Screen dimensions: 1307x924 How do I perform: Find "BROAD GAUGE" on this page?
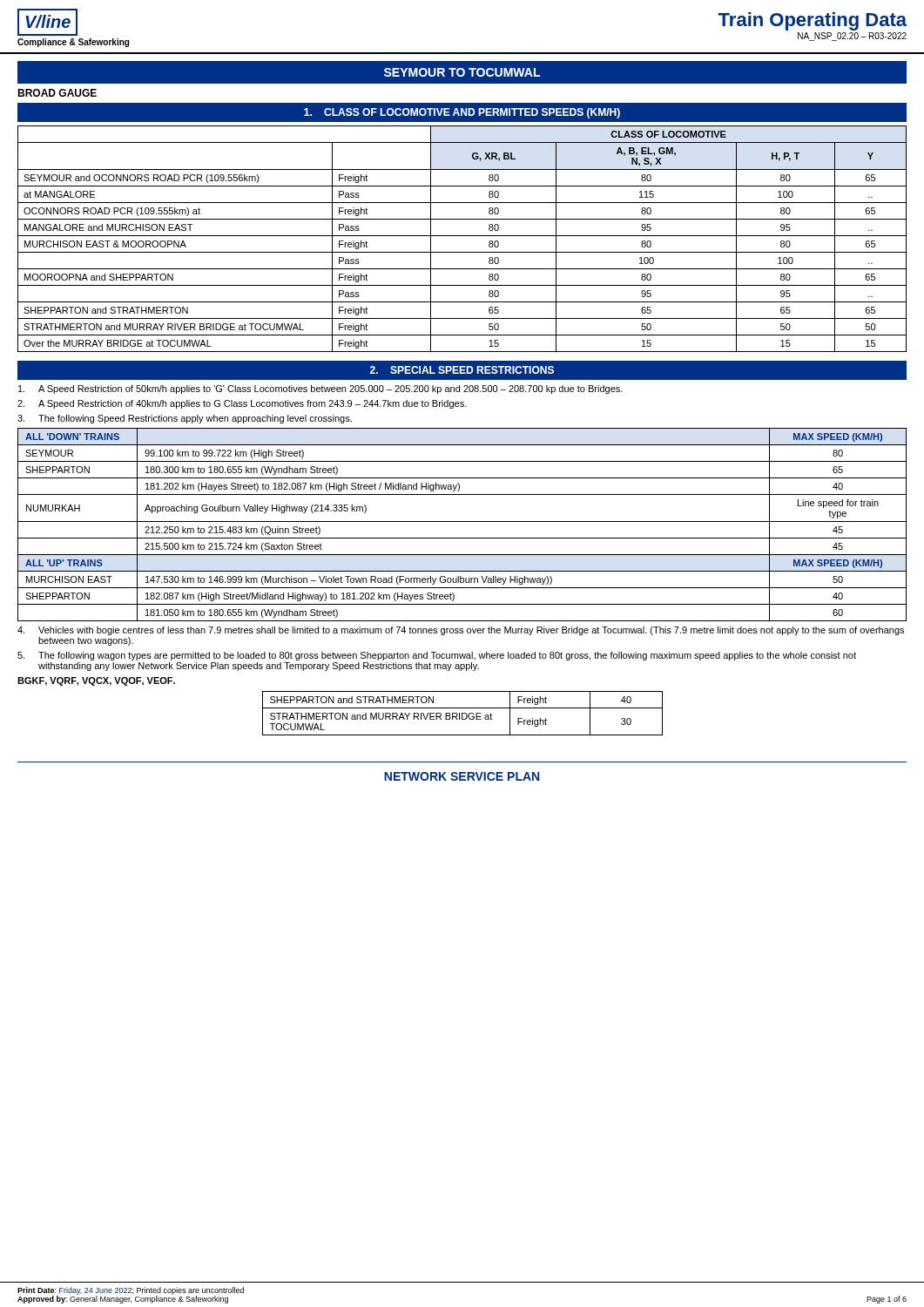click(x=57, y=93)
